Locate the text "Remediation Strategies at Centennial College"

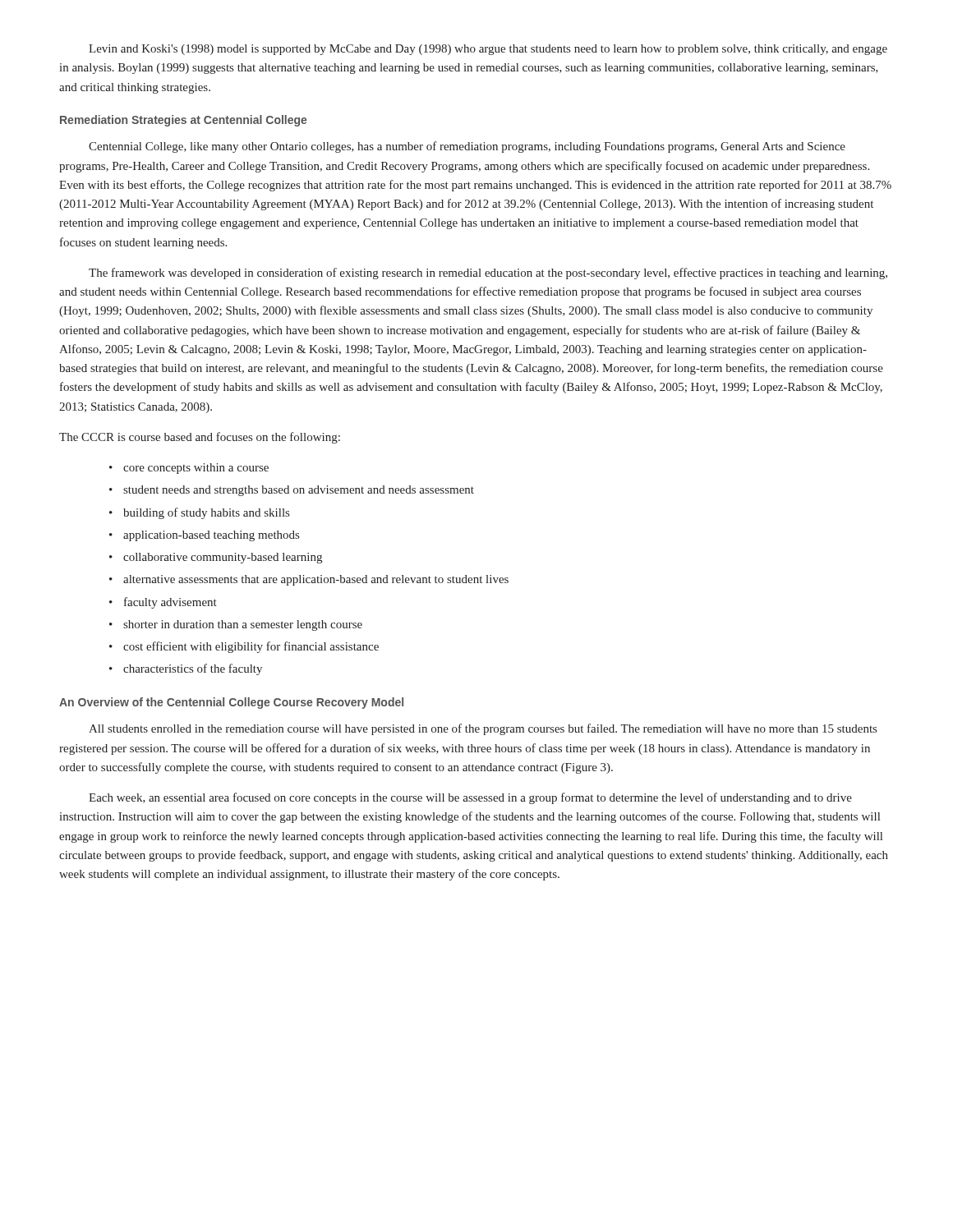183,120
